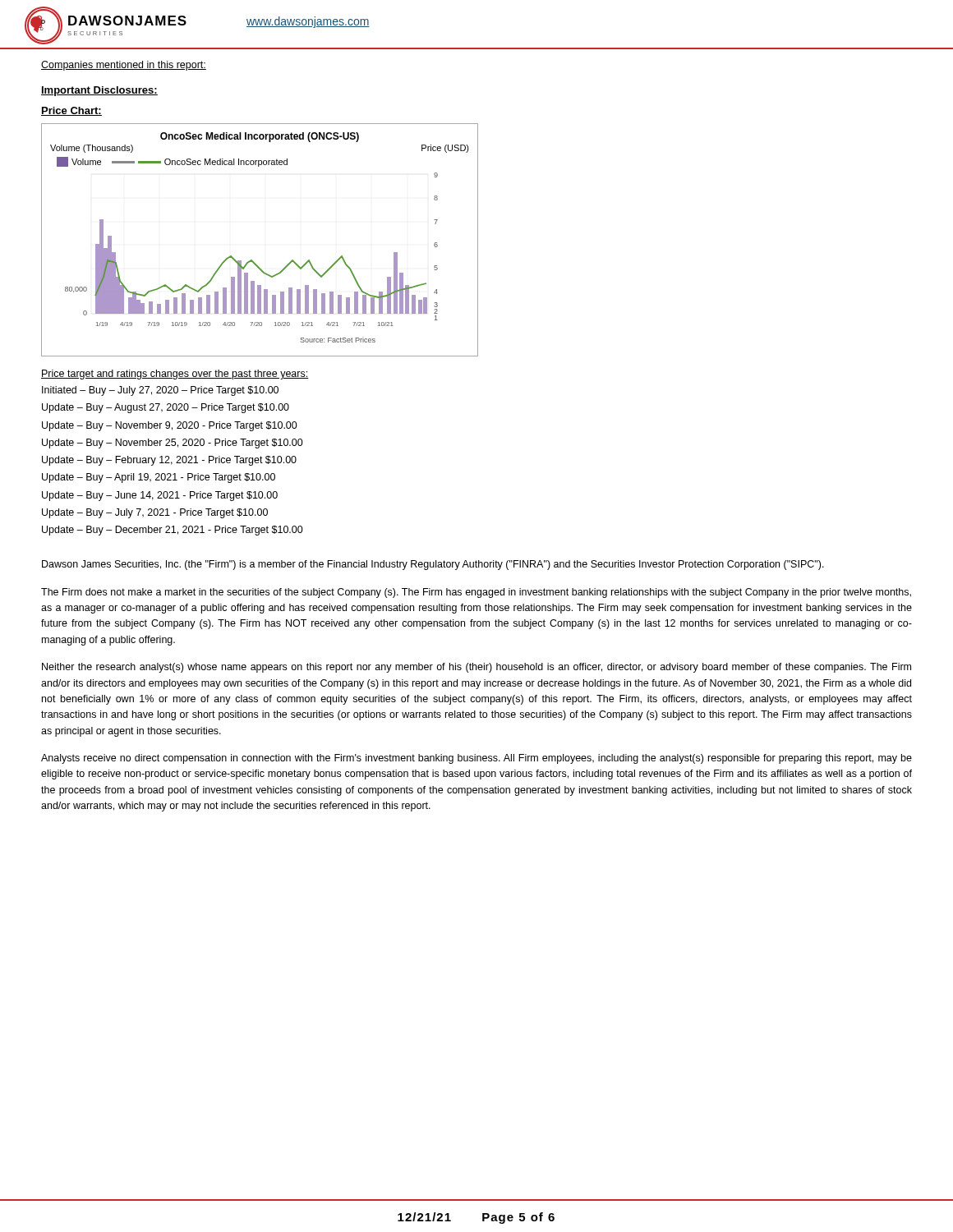
Task: Find the region starting "Companies mentioned in this"
Action: pos(124,65)
